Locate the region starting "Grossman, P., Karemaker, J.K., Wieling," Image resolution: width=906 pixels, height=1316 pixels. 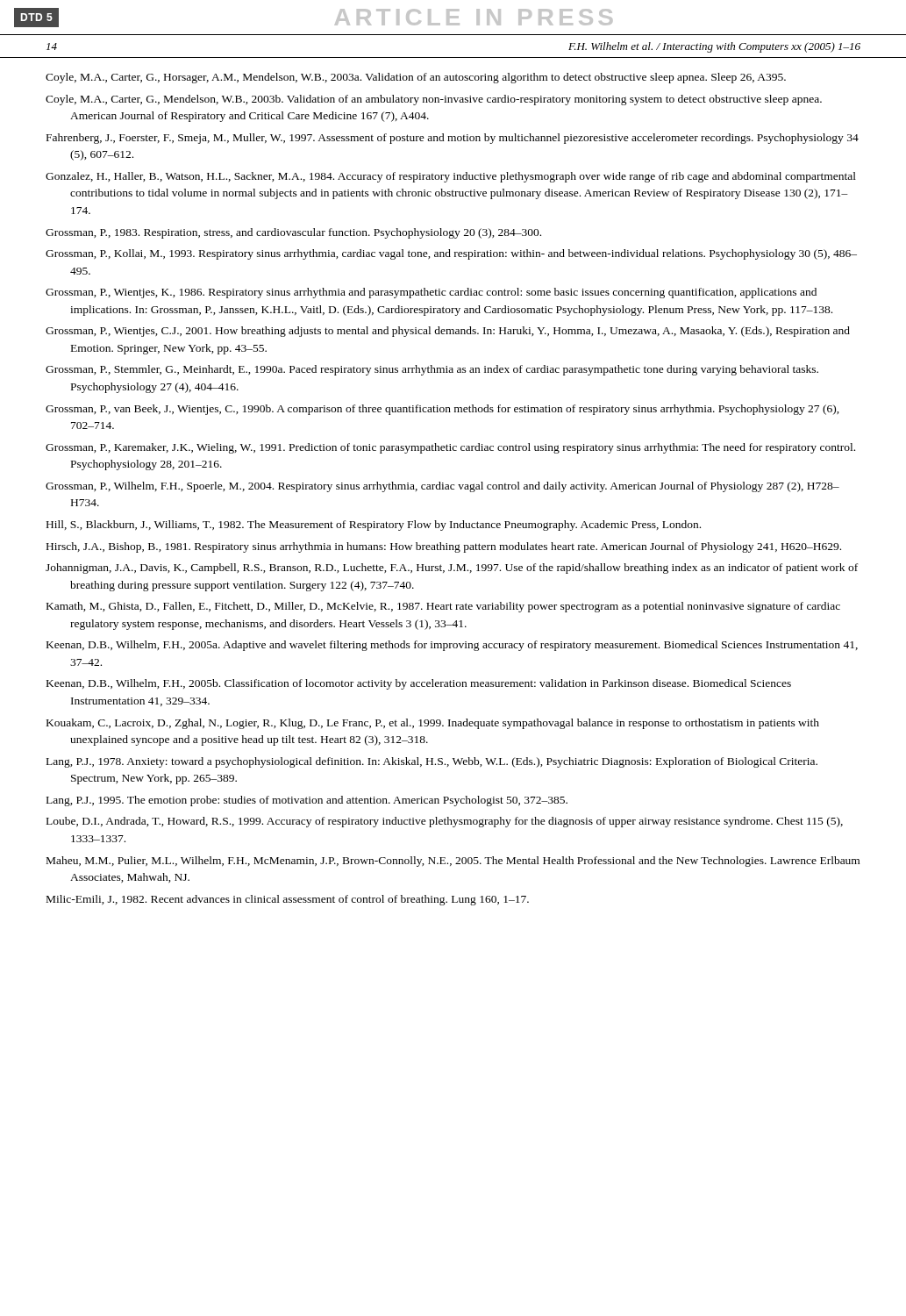(451, 455)
